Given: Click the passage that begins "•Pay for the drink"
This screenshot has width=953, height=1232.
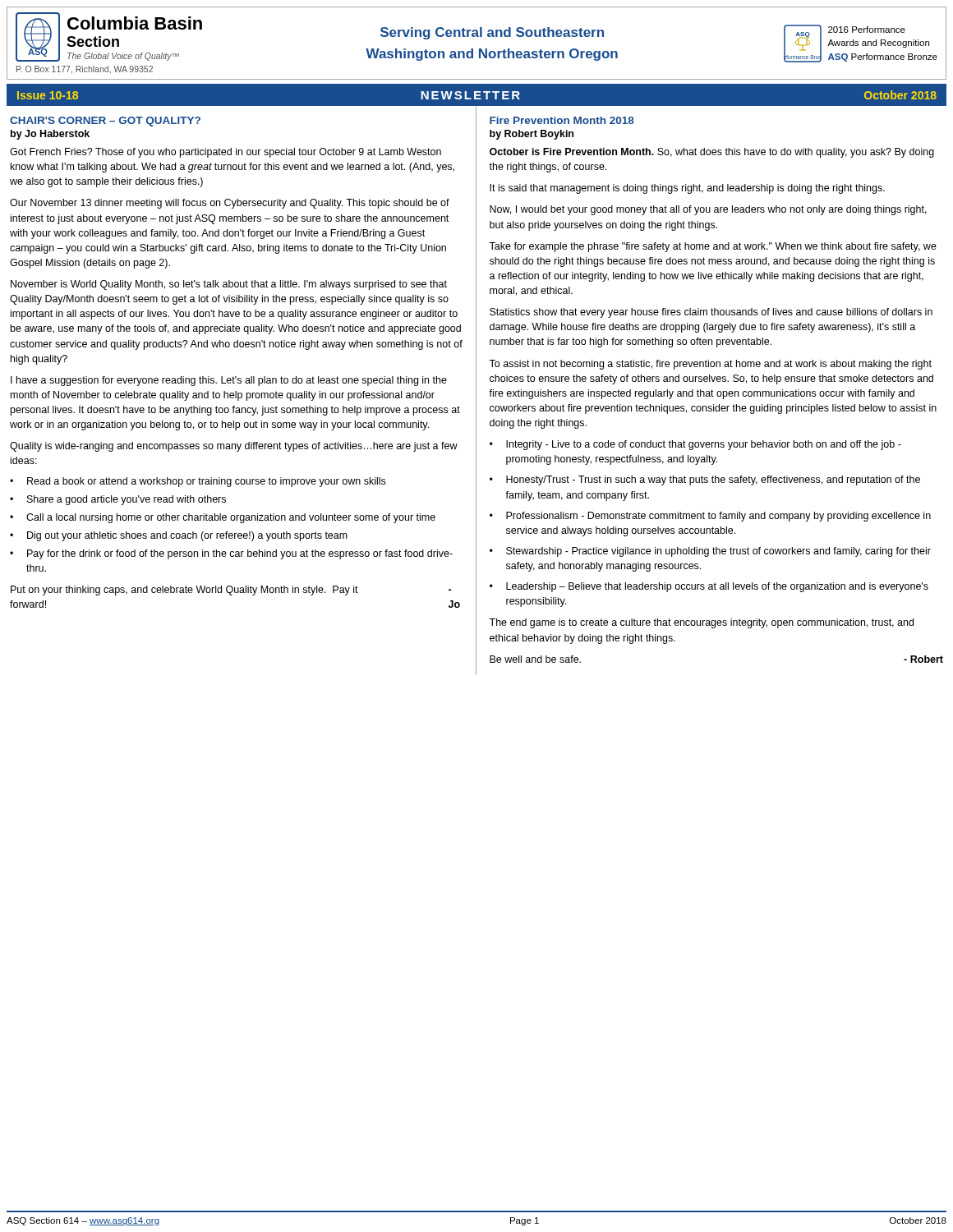Looking at the screenshot, I should [237, 561].
